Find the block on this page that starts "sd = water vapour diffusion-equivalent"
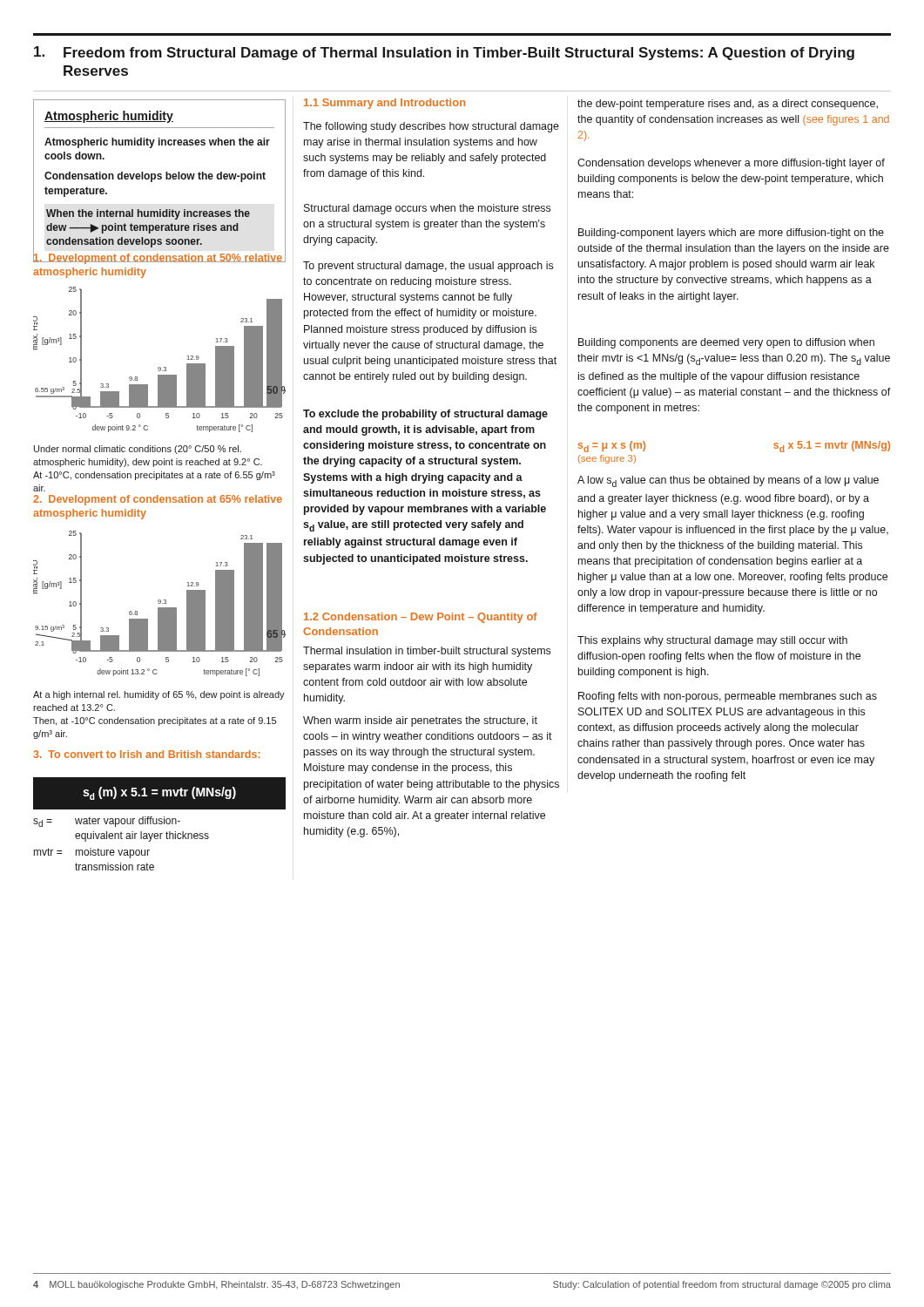 point(159,829)
